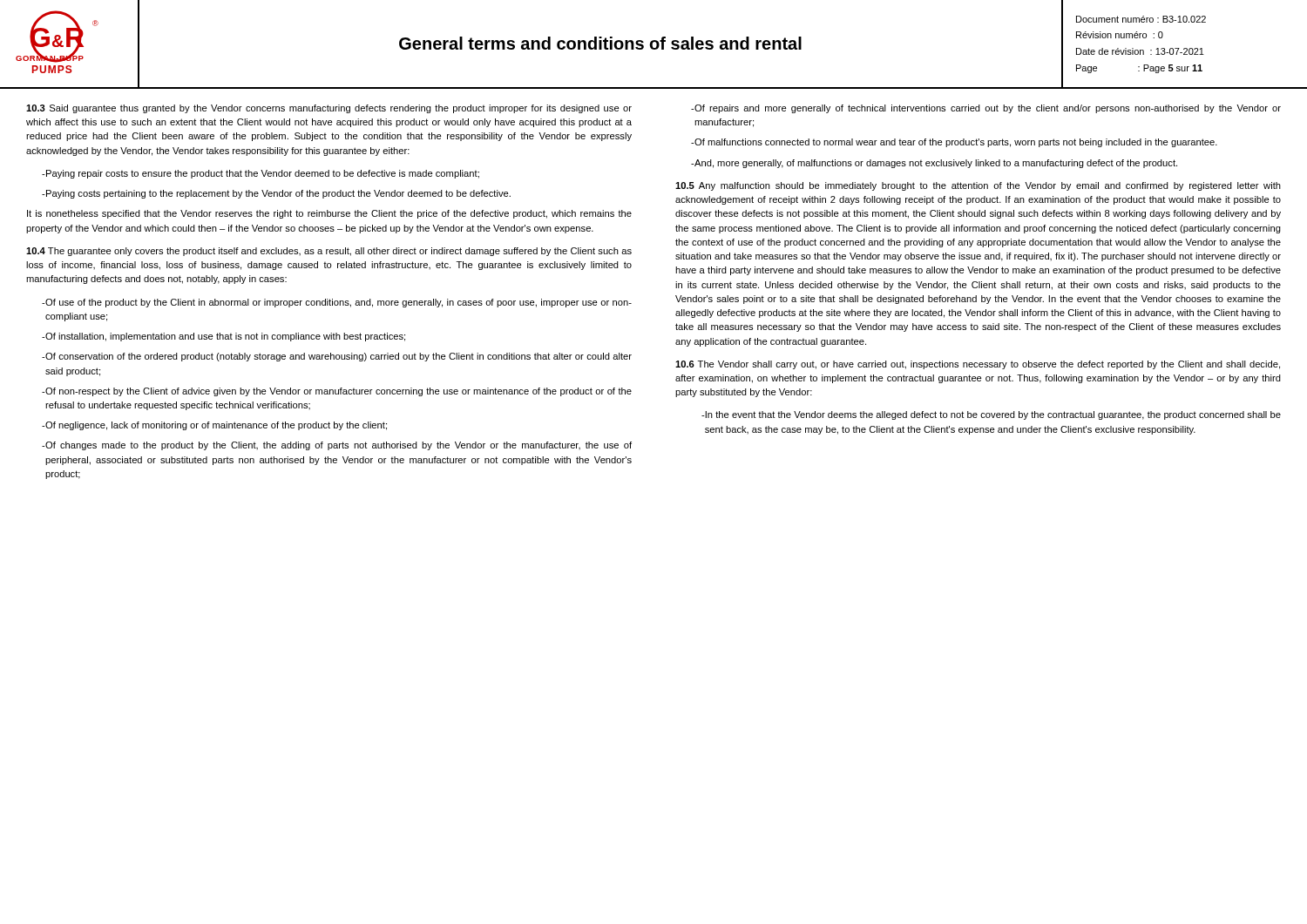This screenshot has height=924, width=1307.
Task: Select the list item that reads "- In the event that"
Action: point(978,422)
